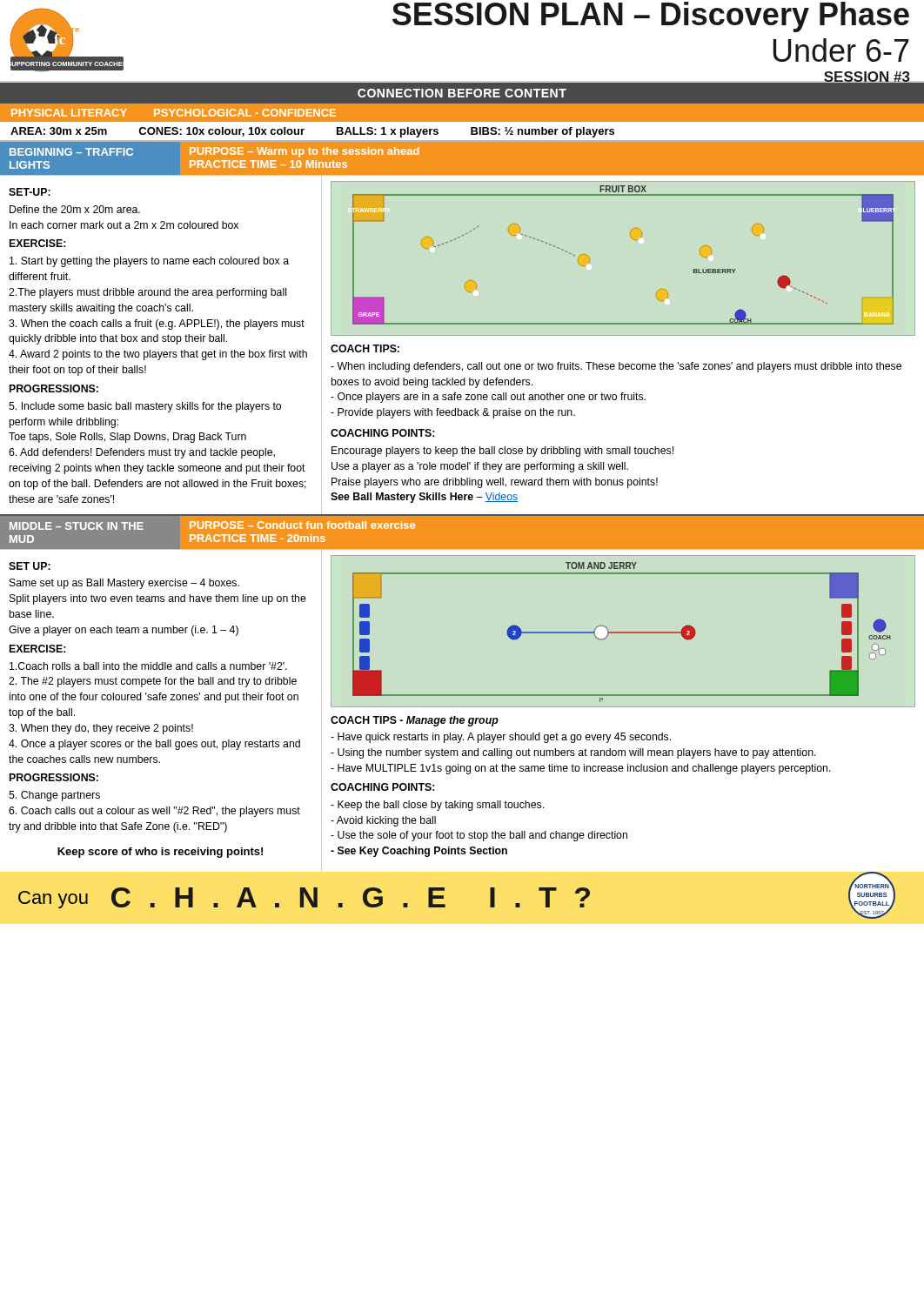Select the passage starting "SESSION PLAN – Discovery Phase Under 6-7 SESSION"
This screenshot has width=924, height=1305.
point(651,17)
